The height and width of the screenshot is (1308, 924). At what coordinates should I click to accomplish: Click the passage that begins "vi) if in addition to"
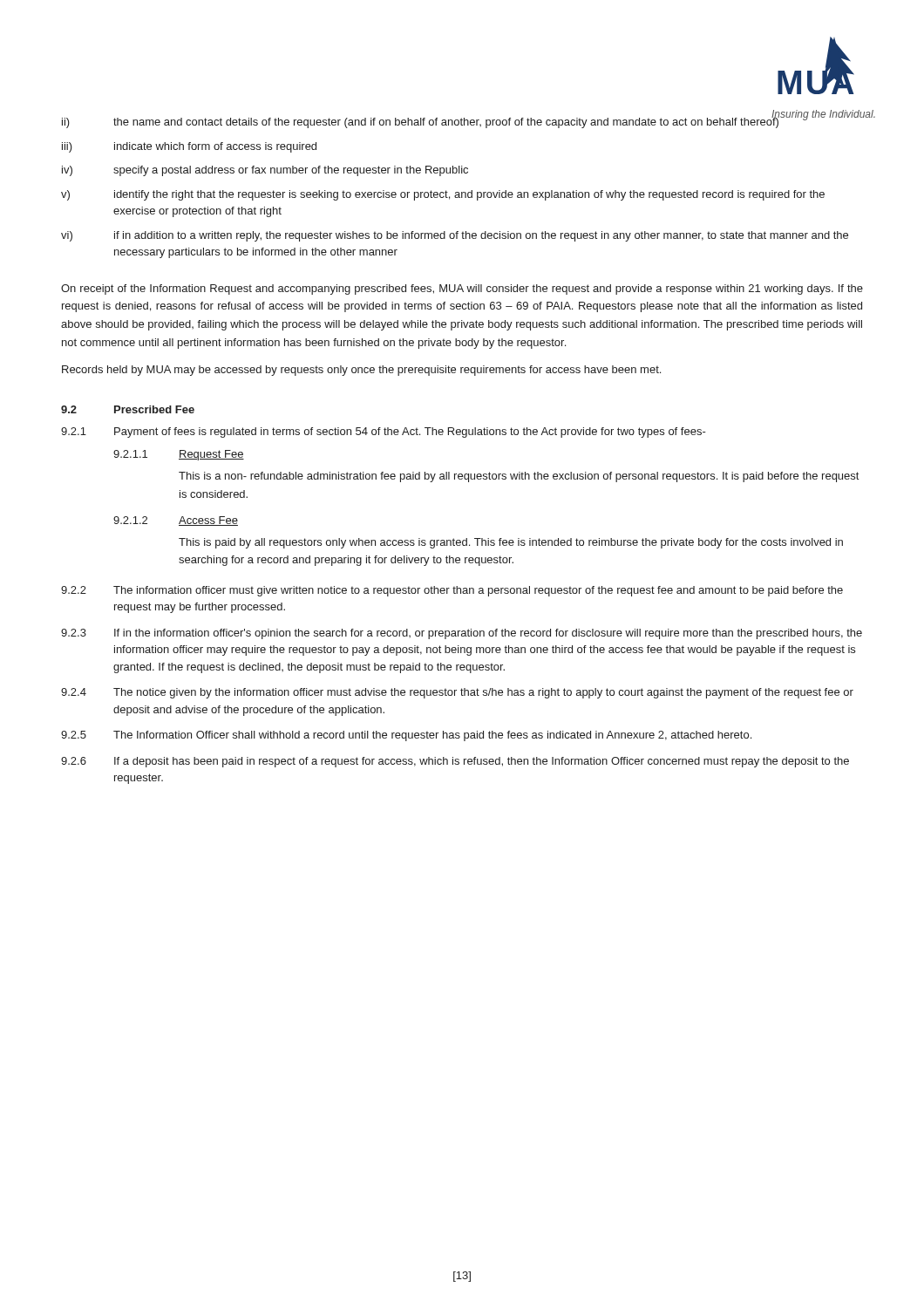pyautogui.click(x=462, y=243)
